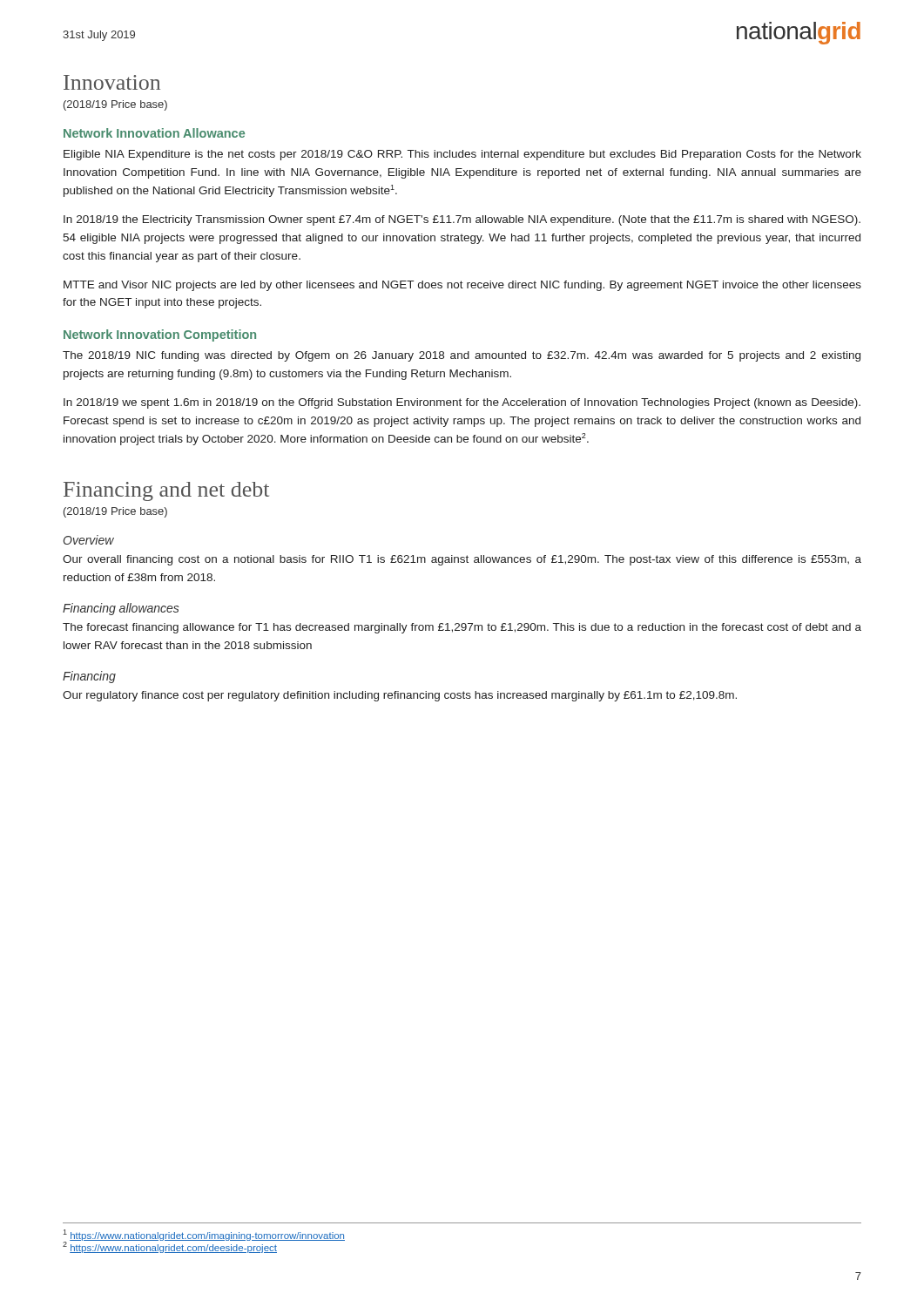The image size is (924, 1307).
Task: Locate the text starting "In 2018/19 we"
Action: pos(462,421)
